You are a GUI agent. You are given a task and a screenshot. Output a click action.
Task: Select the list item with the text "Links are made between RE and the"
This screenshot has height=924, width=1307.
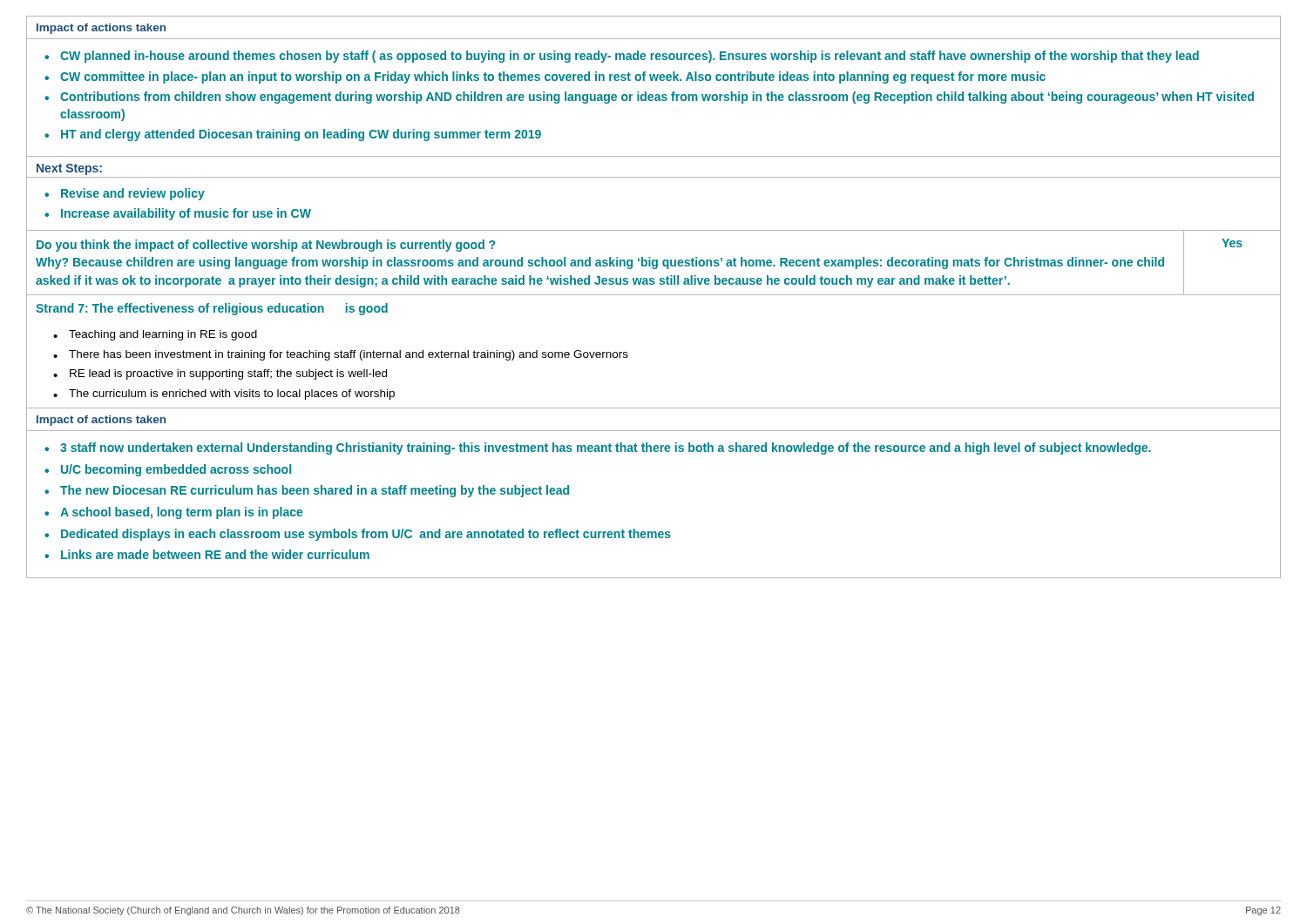pos(215,555)
